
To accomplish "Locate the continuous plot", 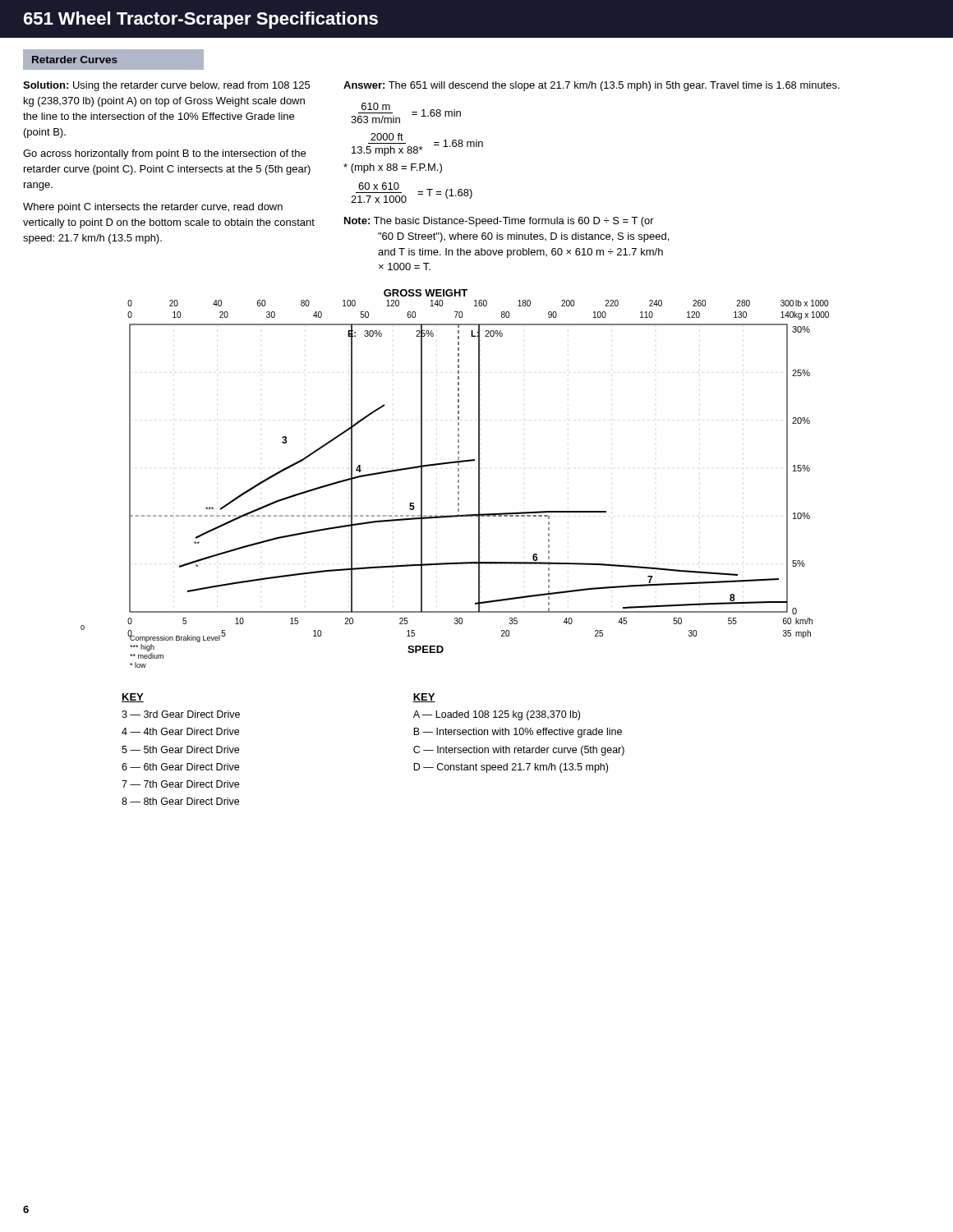I will point(476,485).
